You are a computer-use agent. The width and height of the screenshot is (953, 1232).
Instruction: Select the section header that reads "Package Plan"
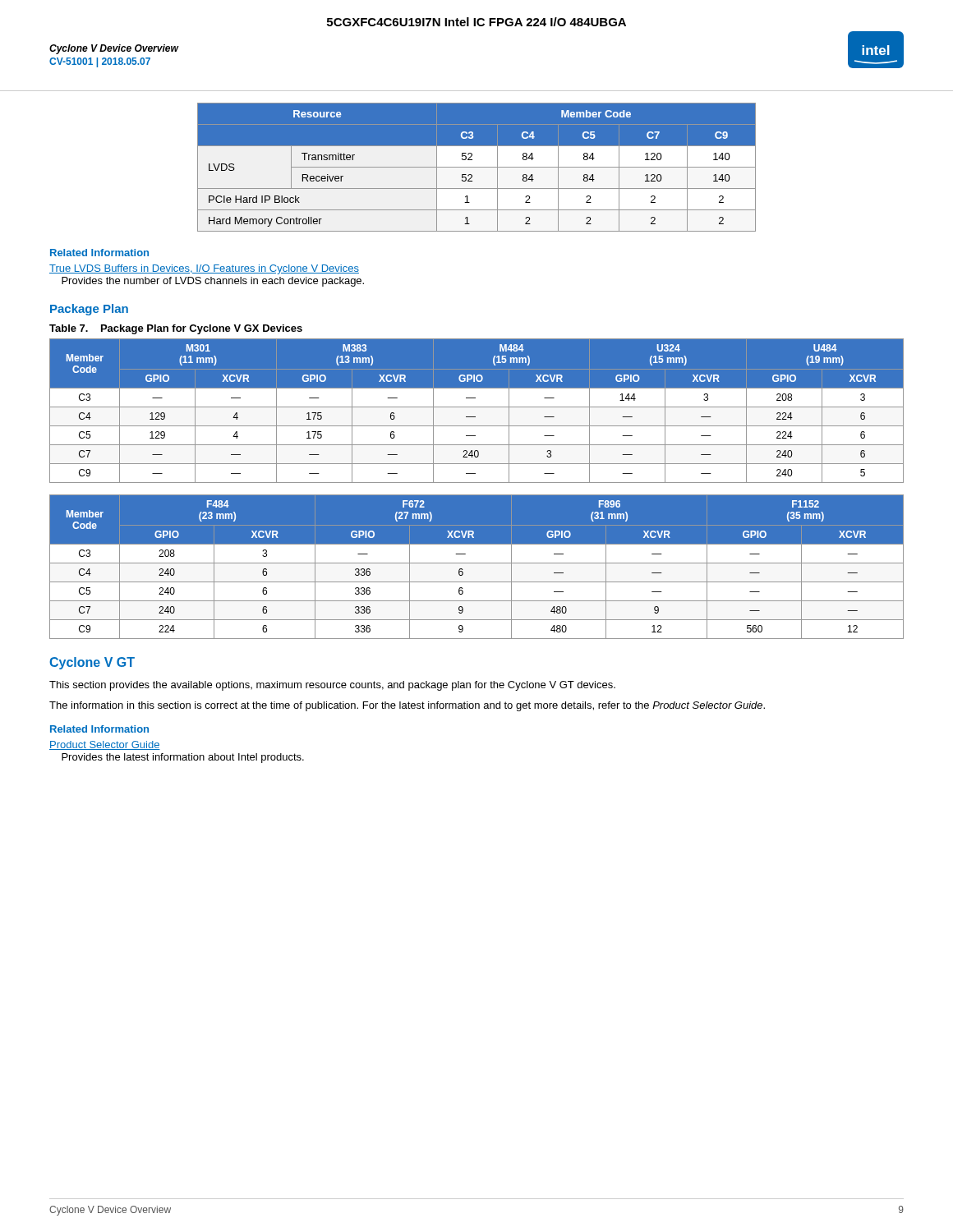(x=89, y=308)
